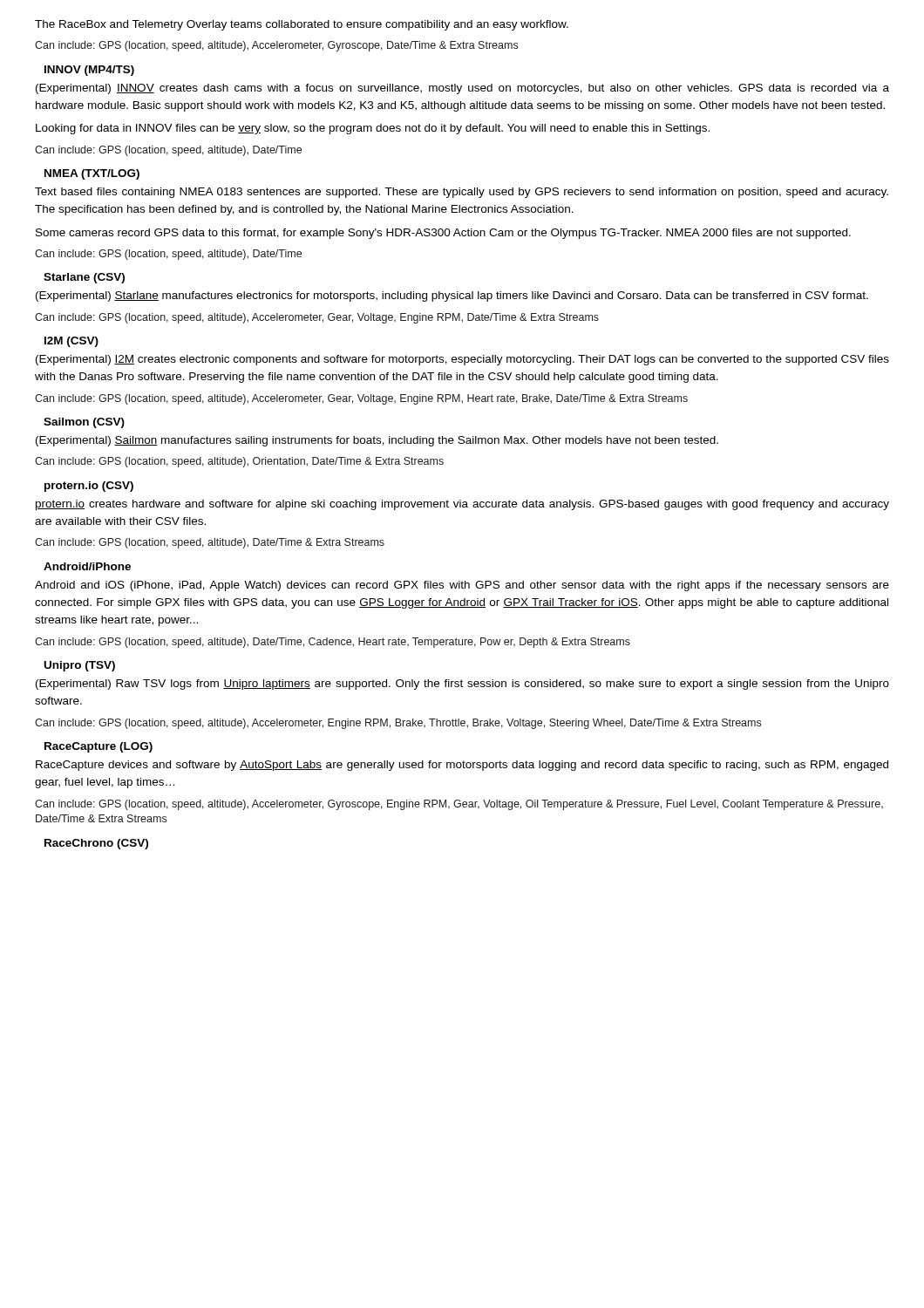Image resolution: width=924 pixels, height=1308 pixels.
Task: Select the section header containing "I2M (CSV)"
Action: [x=71, y=340]
